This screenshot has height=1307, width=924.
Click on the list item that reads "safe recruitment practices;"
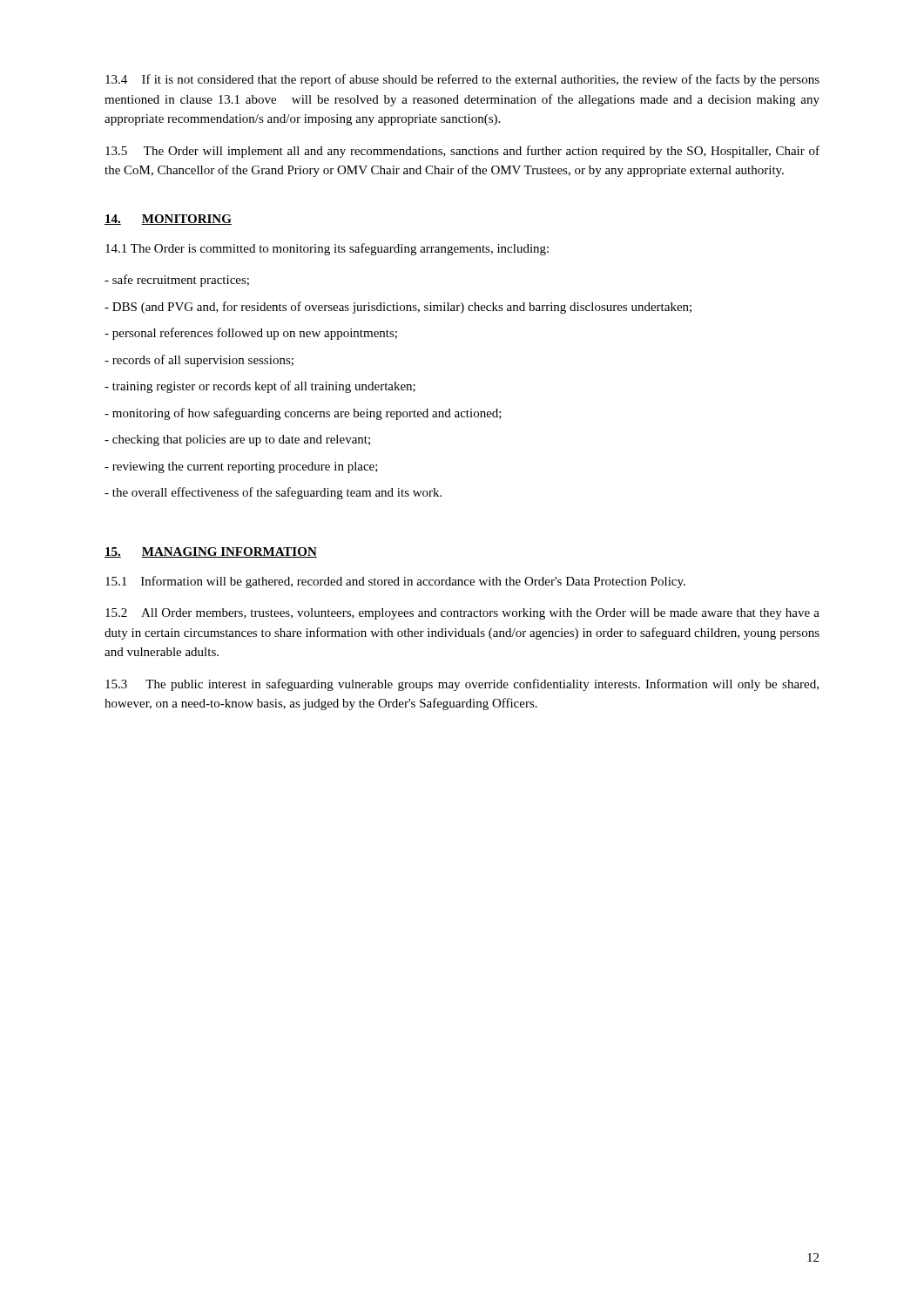pos(177,280)
